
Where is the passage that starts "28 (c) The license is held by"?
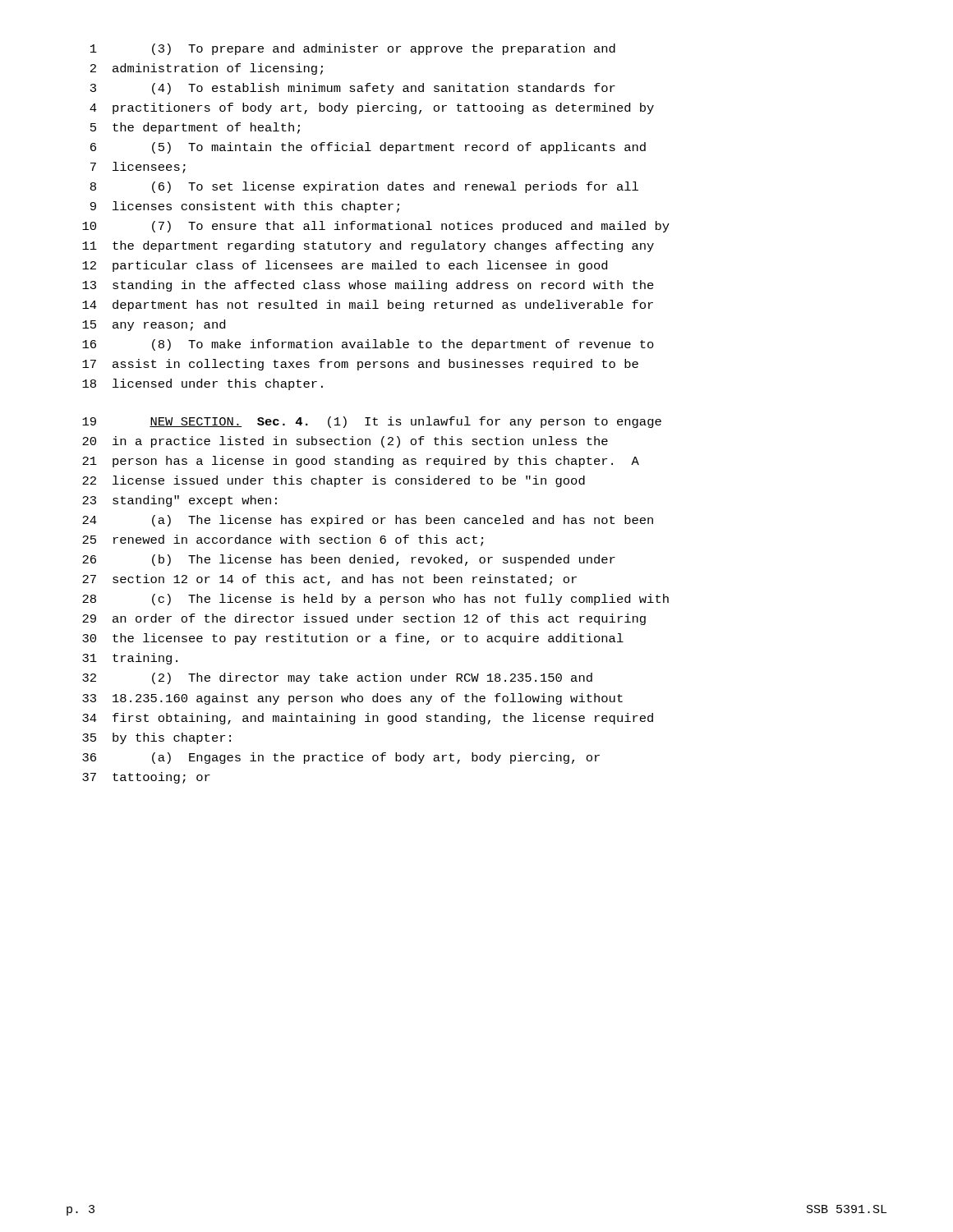click(476, 629)
